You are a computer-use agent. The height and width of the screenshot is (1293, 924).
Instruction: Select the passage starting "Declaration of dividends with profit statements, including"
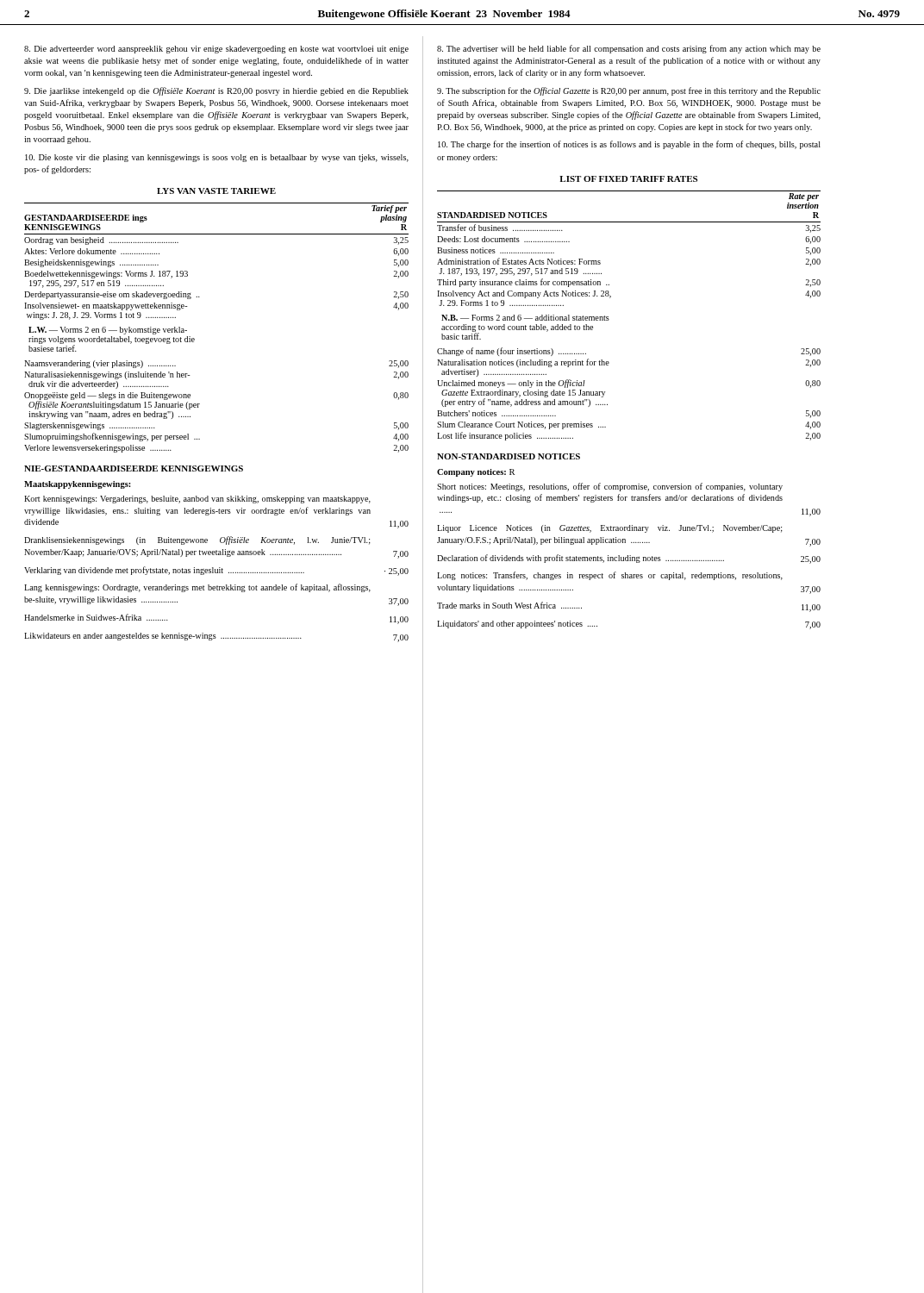pyautogui.click(x=629, y=558)
